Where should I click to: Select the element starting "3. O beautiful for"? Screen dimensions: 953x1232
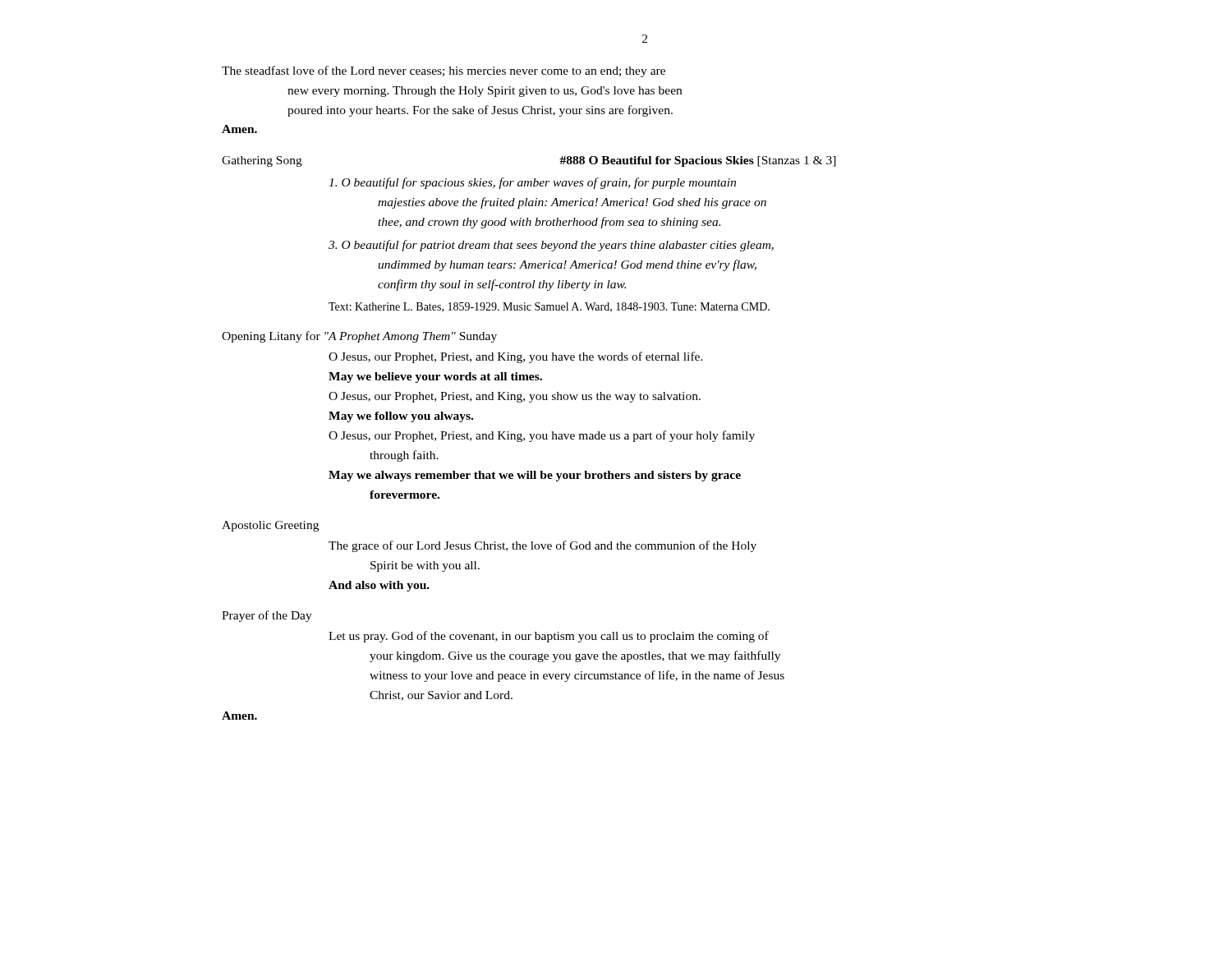pyautogui.click(x=698, y=265)
